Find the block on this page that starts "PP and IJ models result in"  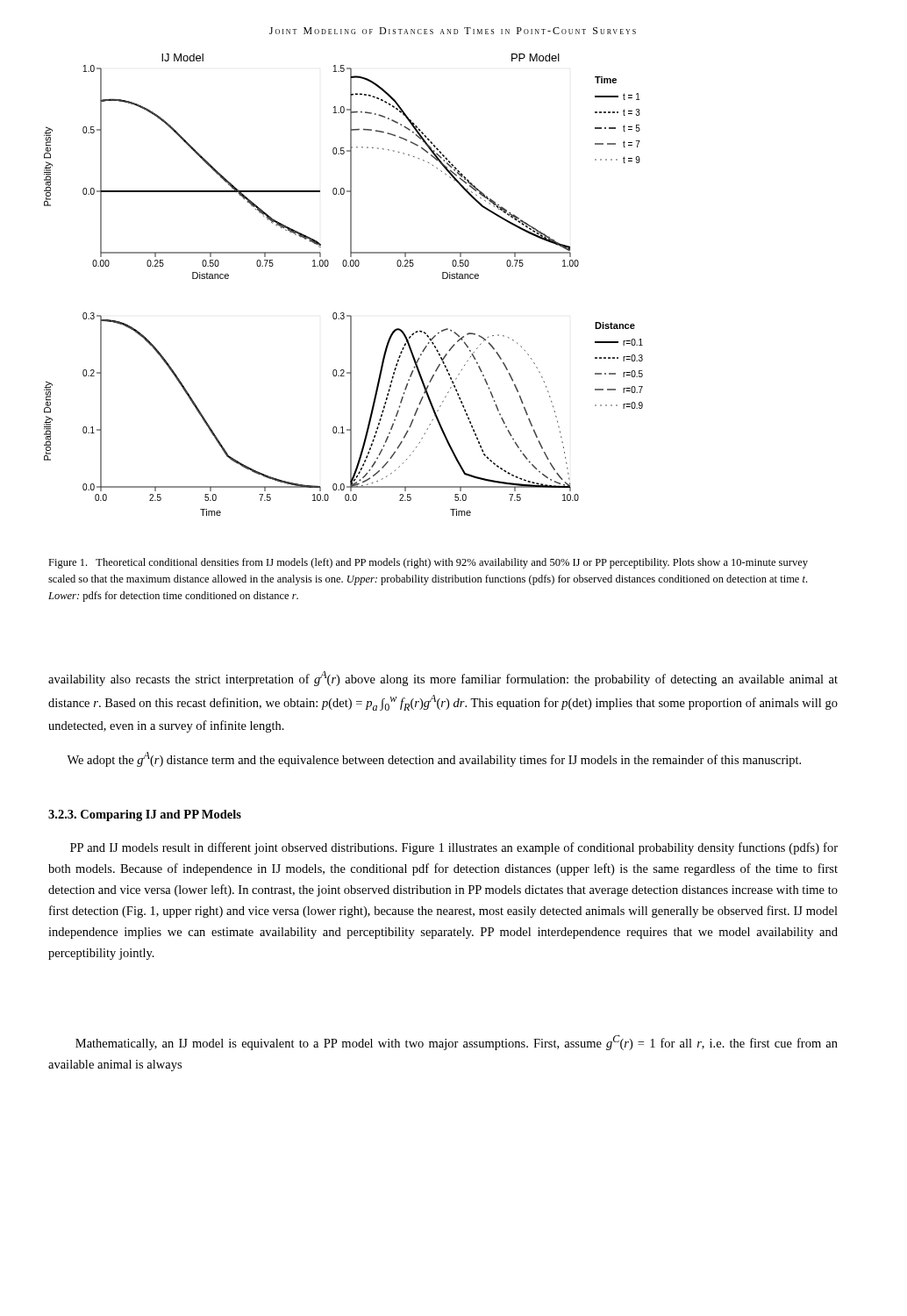pyautogui.click(x=443, y=900)
